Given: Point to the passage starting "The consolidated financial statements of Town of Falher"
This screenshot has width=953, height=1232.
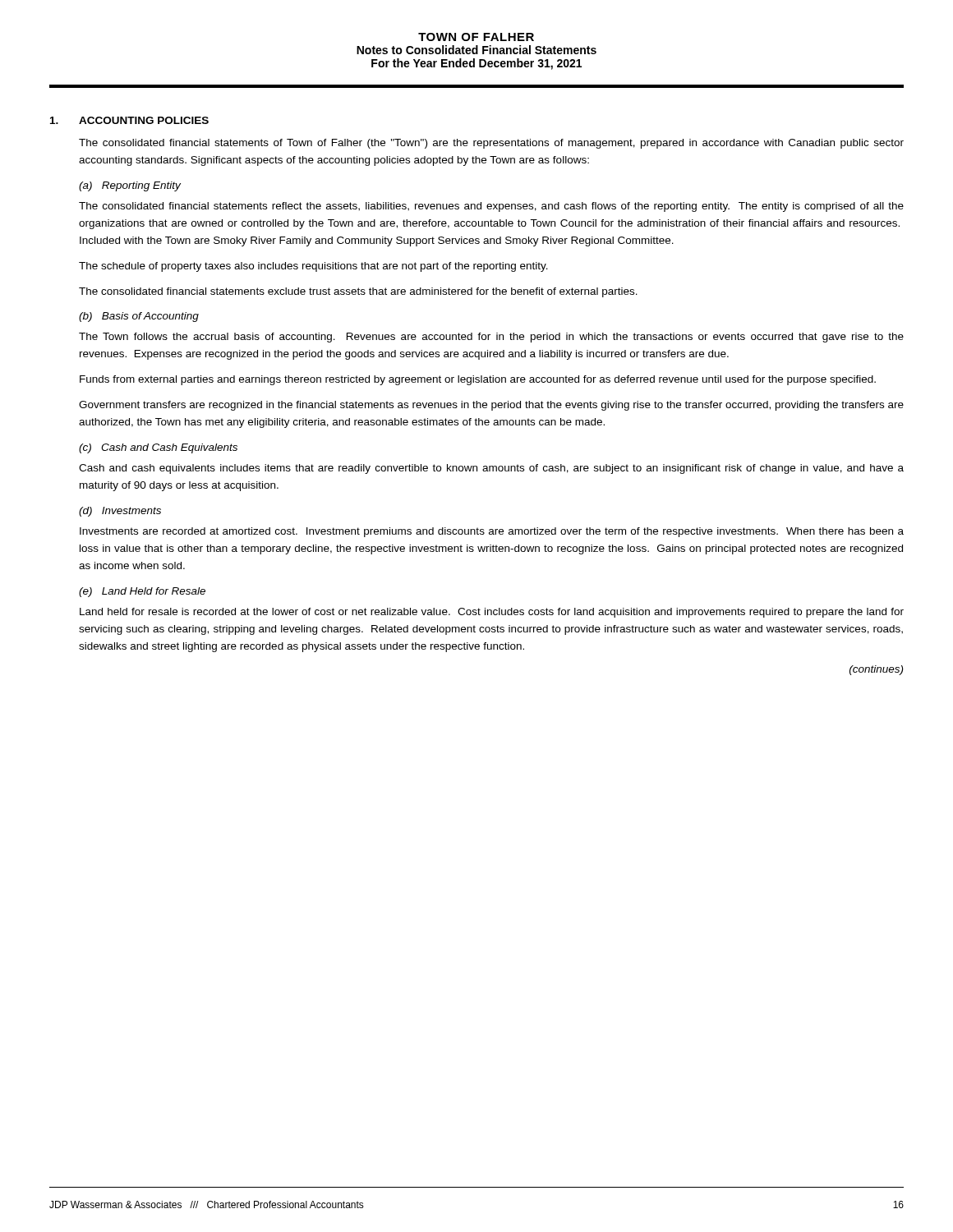Looking at the screenshot, I should (x=491, y=151).
